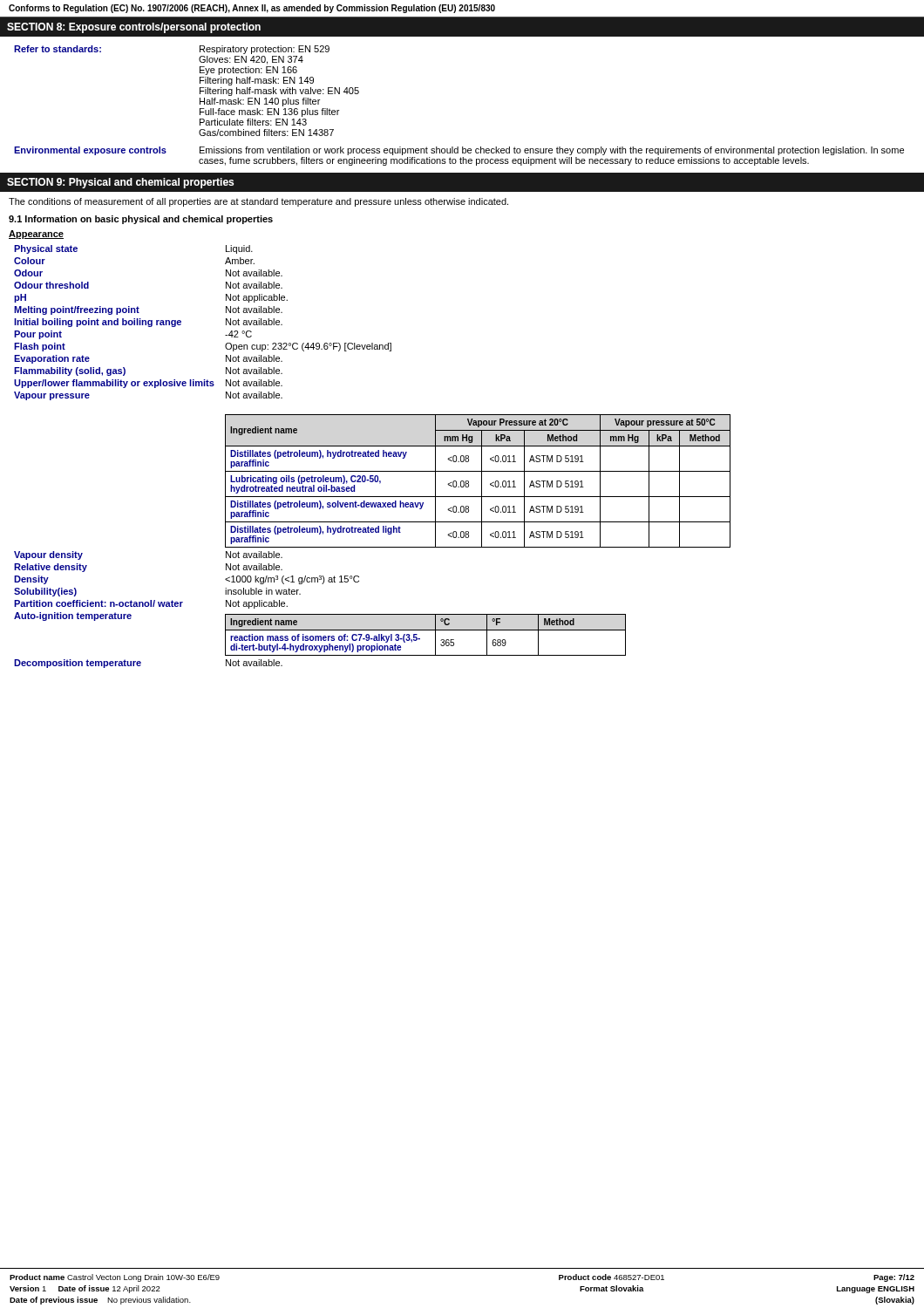924x1308 pixels.
Task: Point to the text block starting "9.1 Information on basic physical and chemical"
Action: point(141,219)
